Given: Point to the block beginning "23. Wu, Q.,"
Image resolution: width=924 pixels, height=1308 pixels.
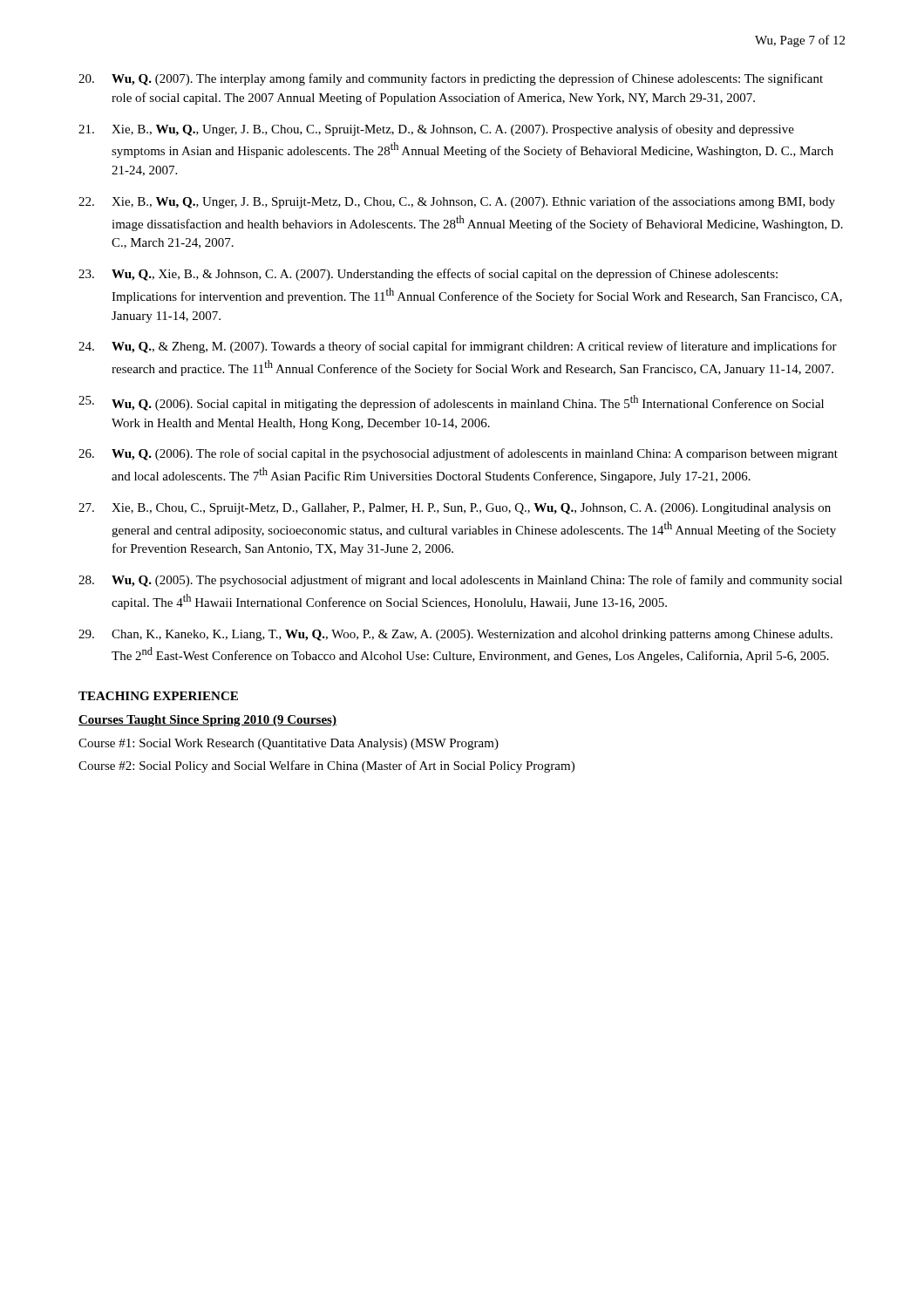Looking at the screenshot, I should (462, 295).
